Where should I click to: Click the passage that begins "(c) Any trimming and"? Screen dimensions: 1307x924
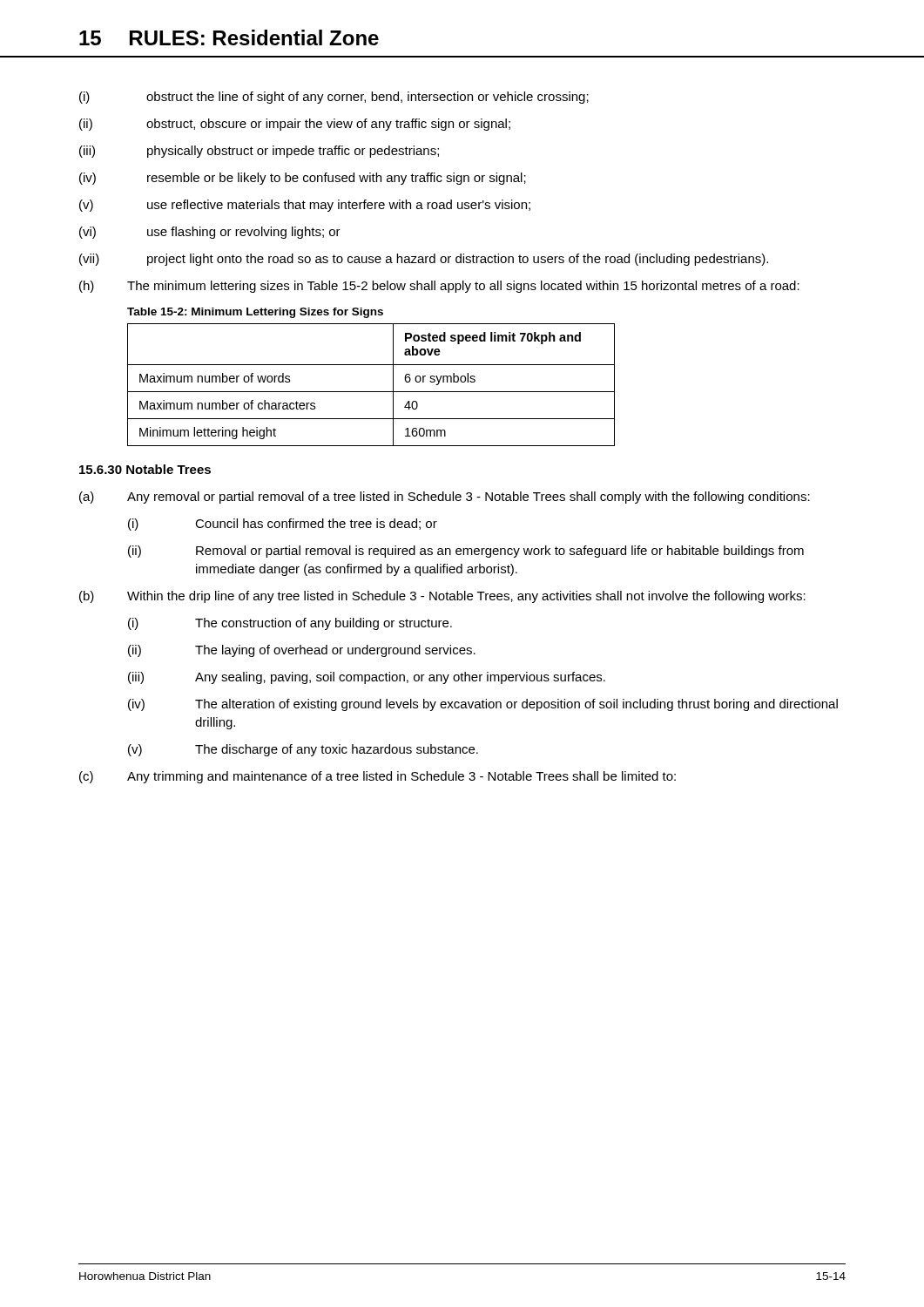click(462, 776)
